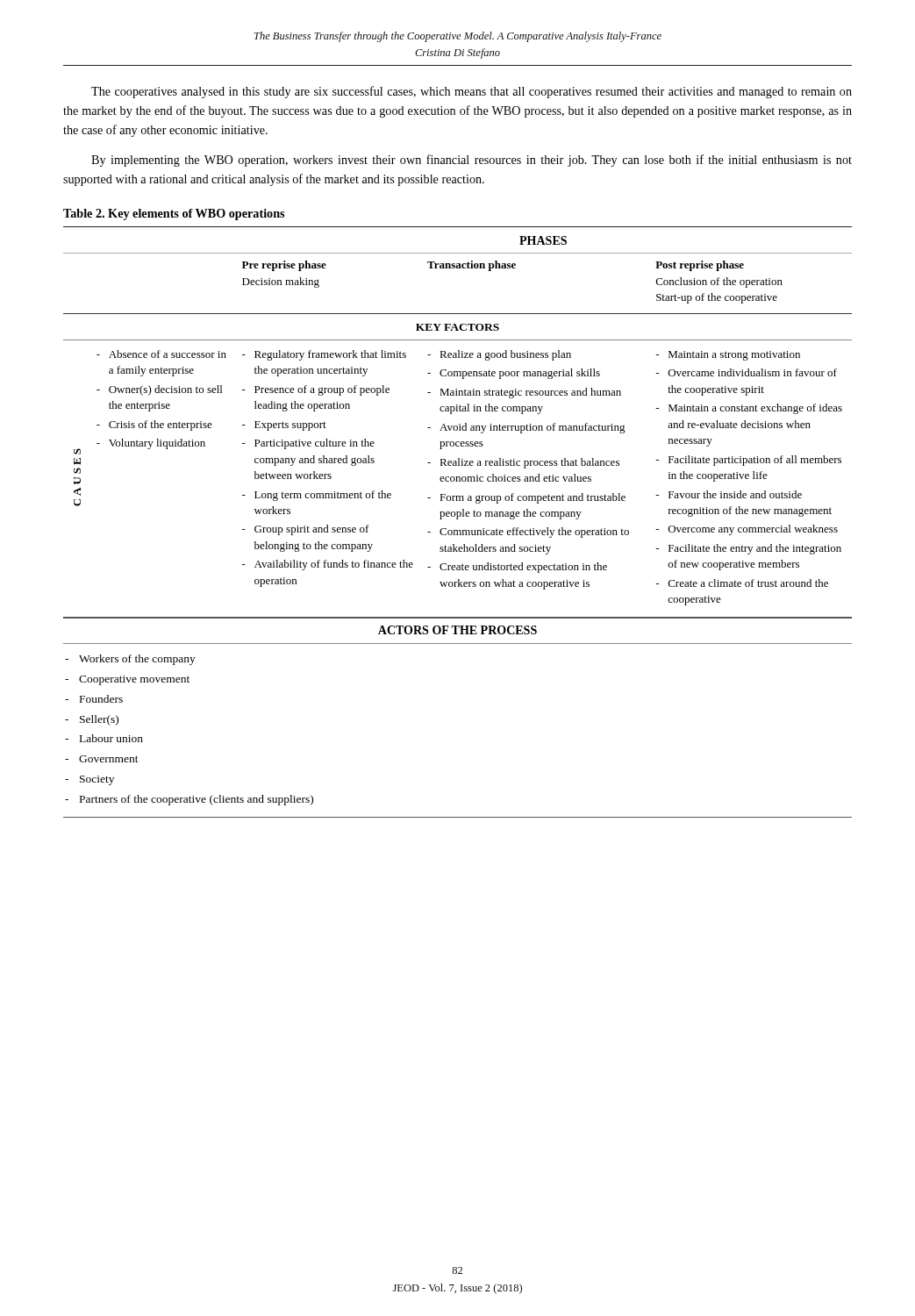The image size is (915, 1316).
Task: Locate the region starting "Partners of the cooperative (clients and"
Action: pos(196,799)
